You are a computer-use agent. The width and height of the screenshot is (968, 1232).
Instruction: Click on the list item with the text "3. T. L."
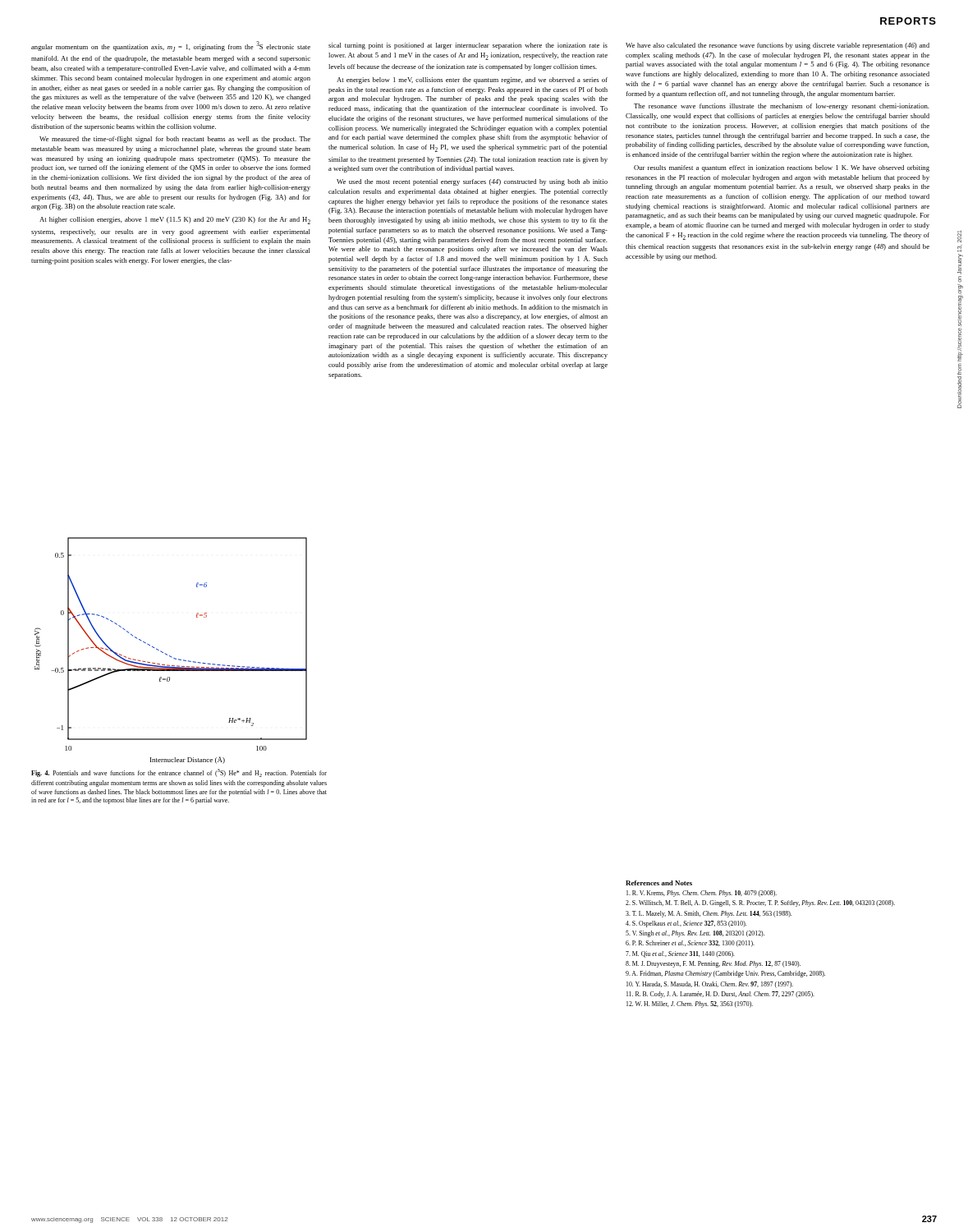(709, 913)
